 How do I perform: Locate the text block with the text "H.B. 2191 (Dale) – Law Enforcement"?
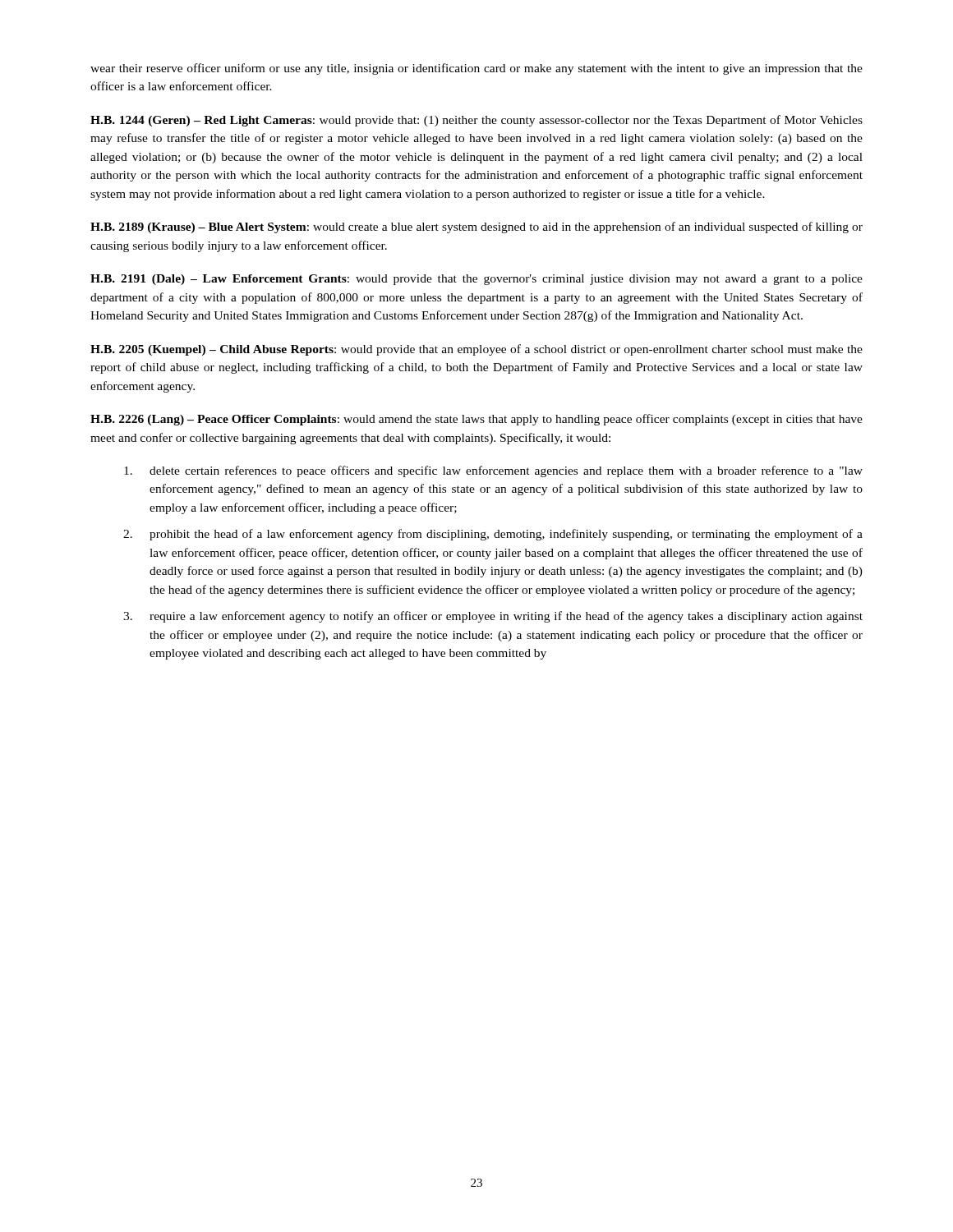pos(476,297)
